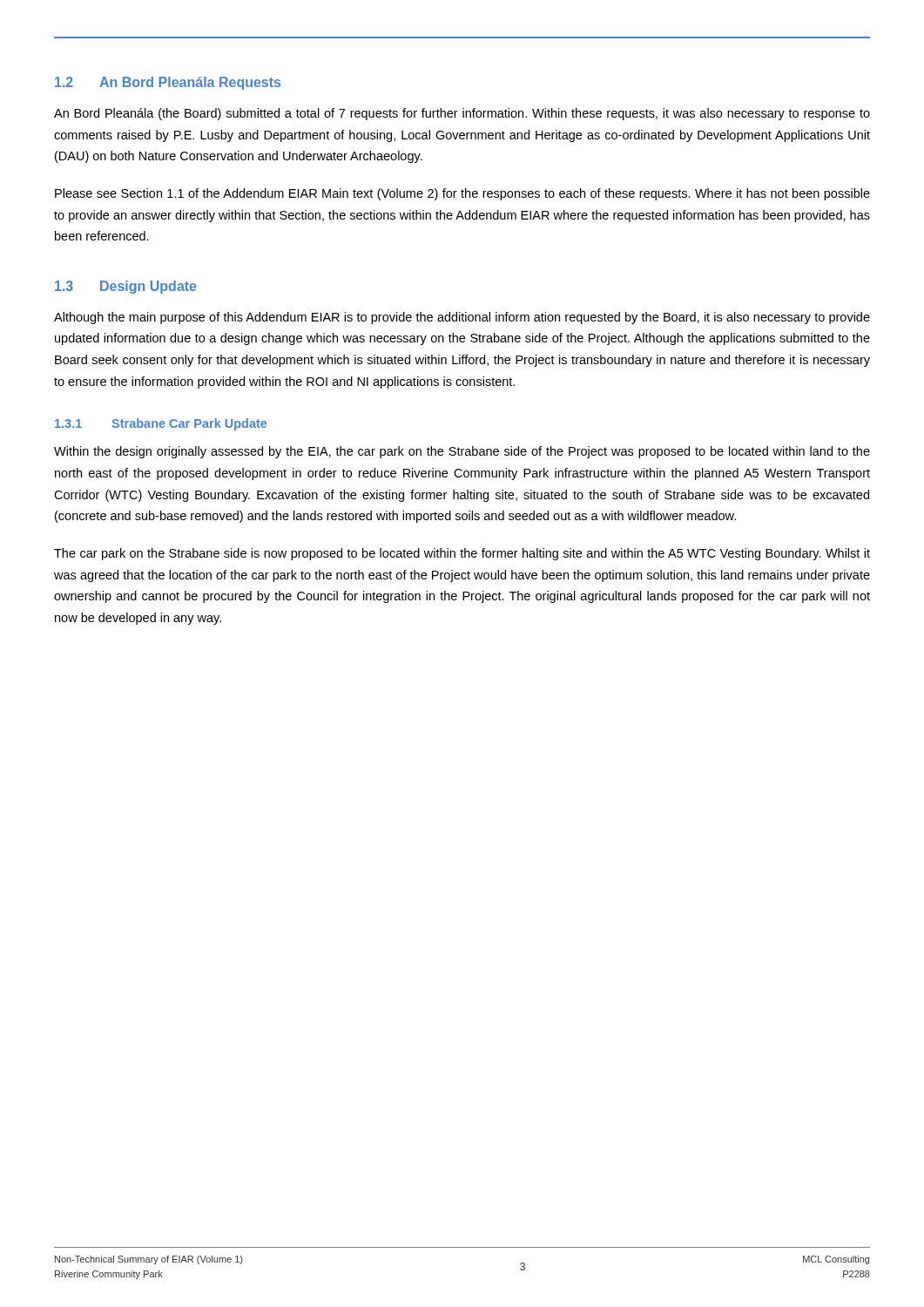The image size is (924, 1307).
Task: Select the text block that says "Please see Section 1.1"
Action: (x=462, y=215)
